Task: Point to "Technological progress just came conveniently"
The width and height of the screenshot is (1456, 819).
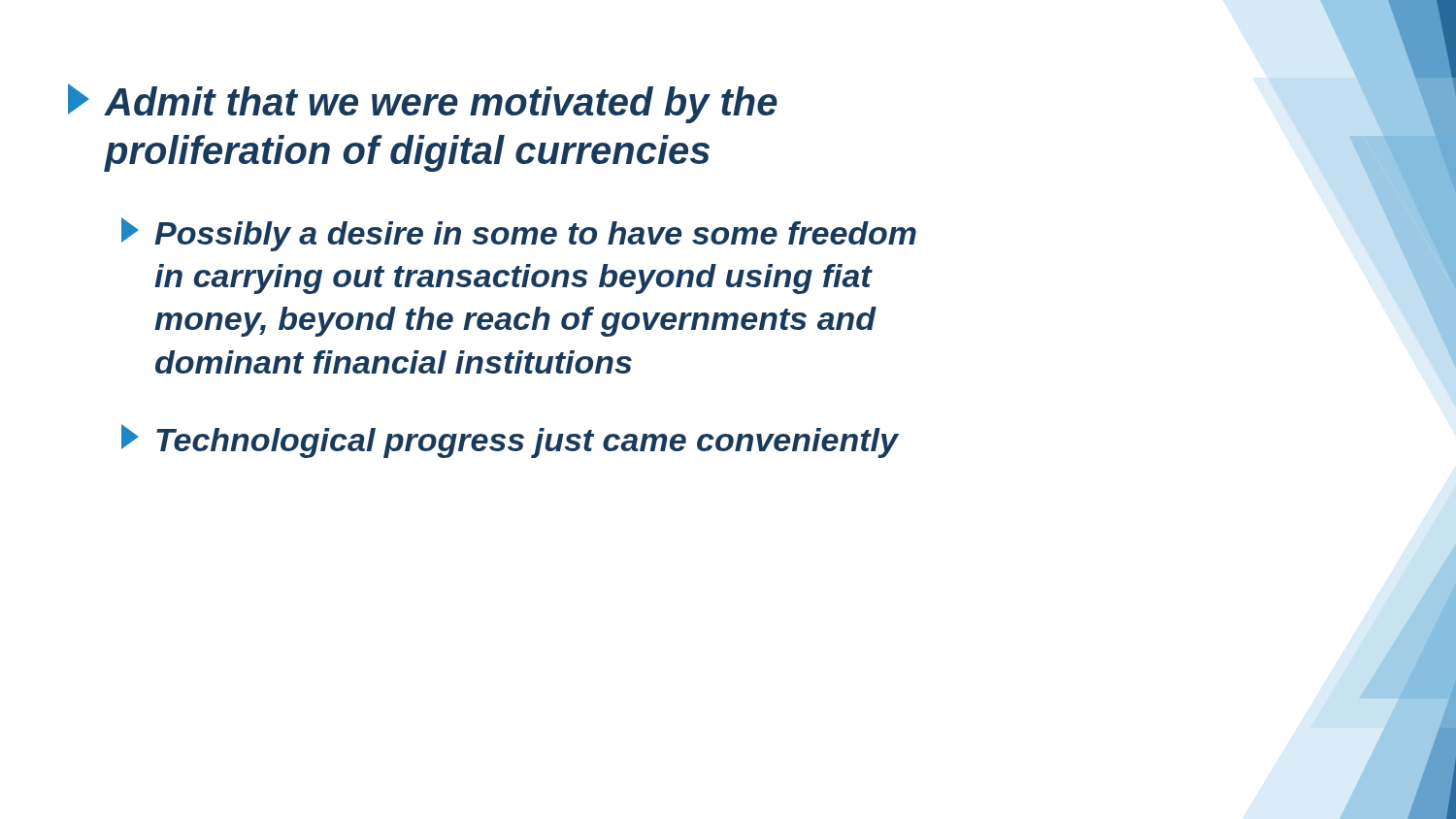Action: tap(510, 439)
